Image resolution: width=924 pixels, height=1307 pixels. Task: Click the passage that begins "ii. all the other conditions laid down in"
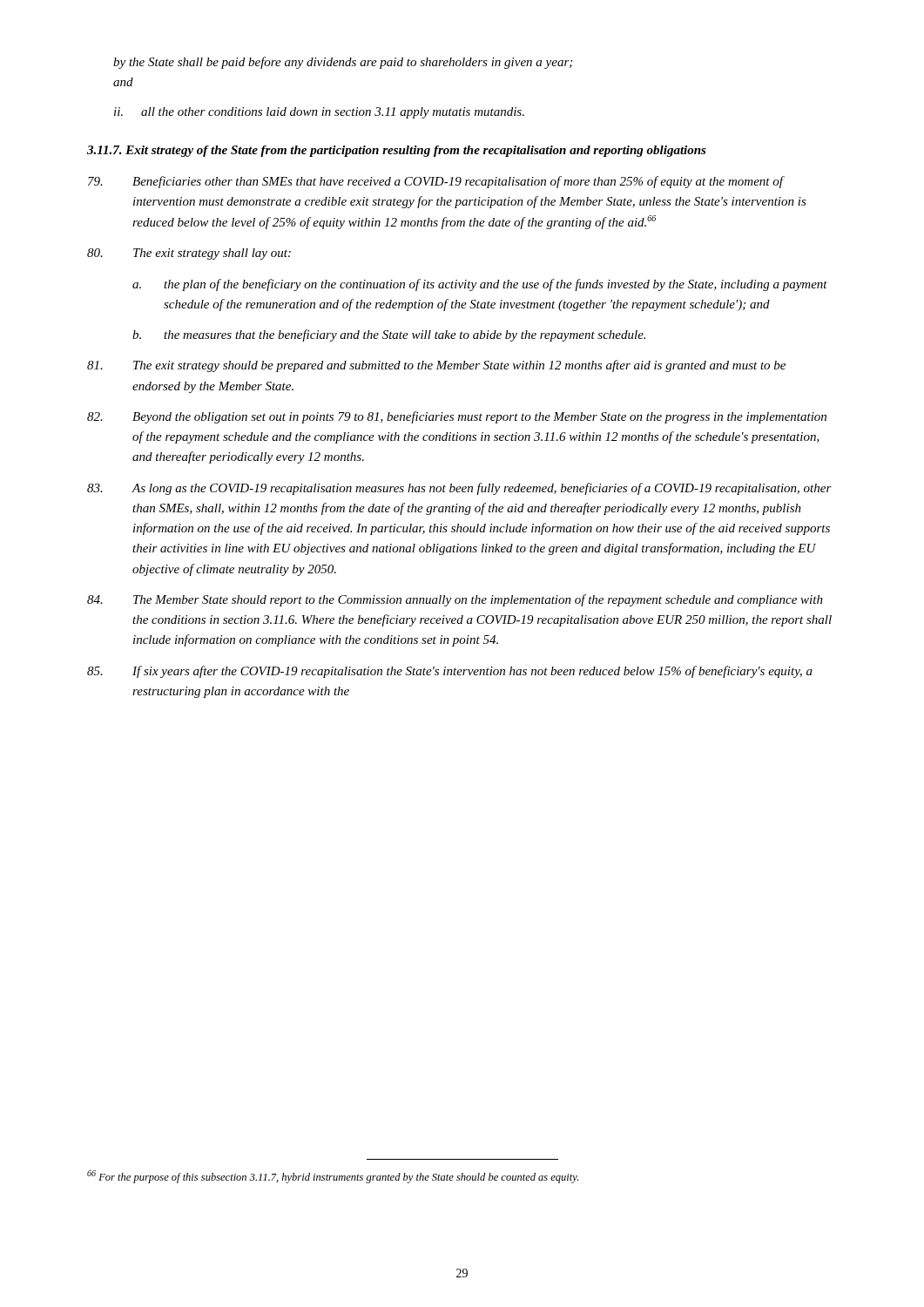462,112
